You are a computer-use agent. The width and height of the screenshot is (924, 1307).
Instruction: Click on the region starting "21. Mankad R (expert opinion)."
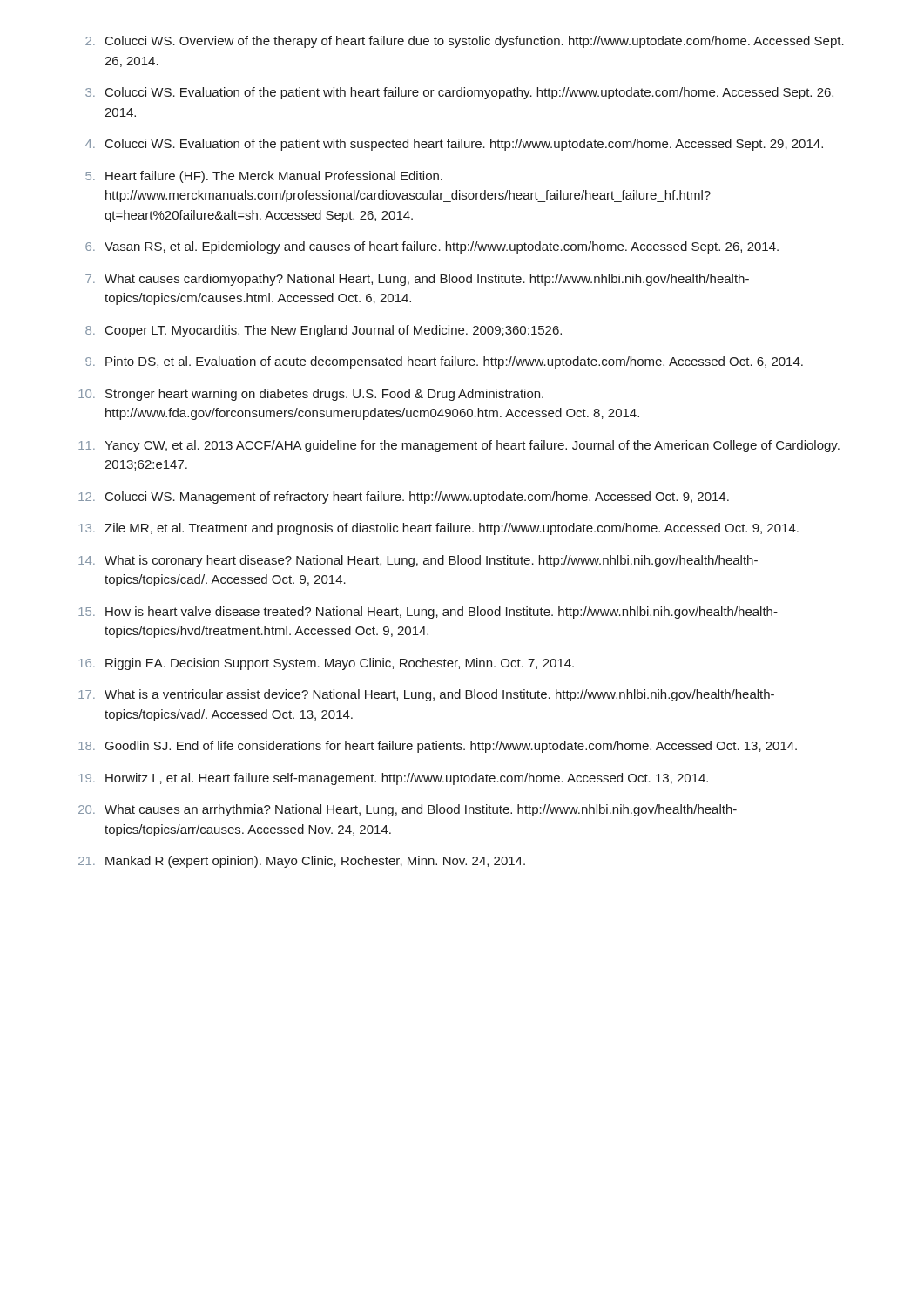pyautogui.click(x=462, y=861)
